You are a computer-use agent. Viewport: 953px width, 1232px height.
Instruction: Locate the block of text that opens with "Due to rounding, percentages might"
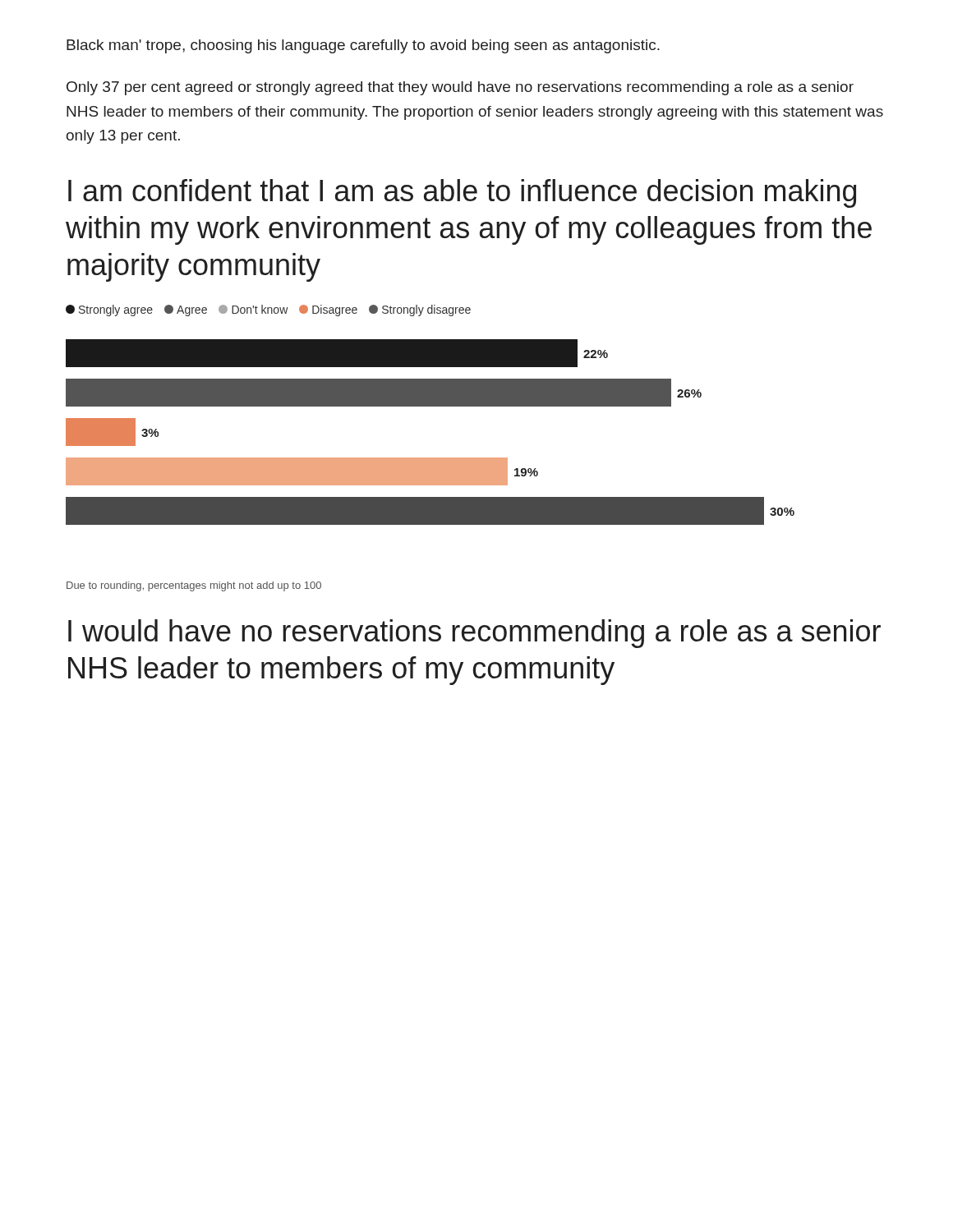(x=194, y=585)
